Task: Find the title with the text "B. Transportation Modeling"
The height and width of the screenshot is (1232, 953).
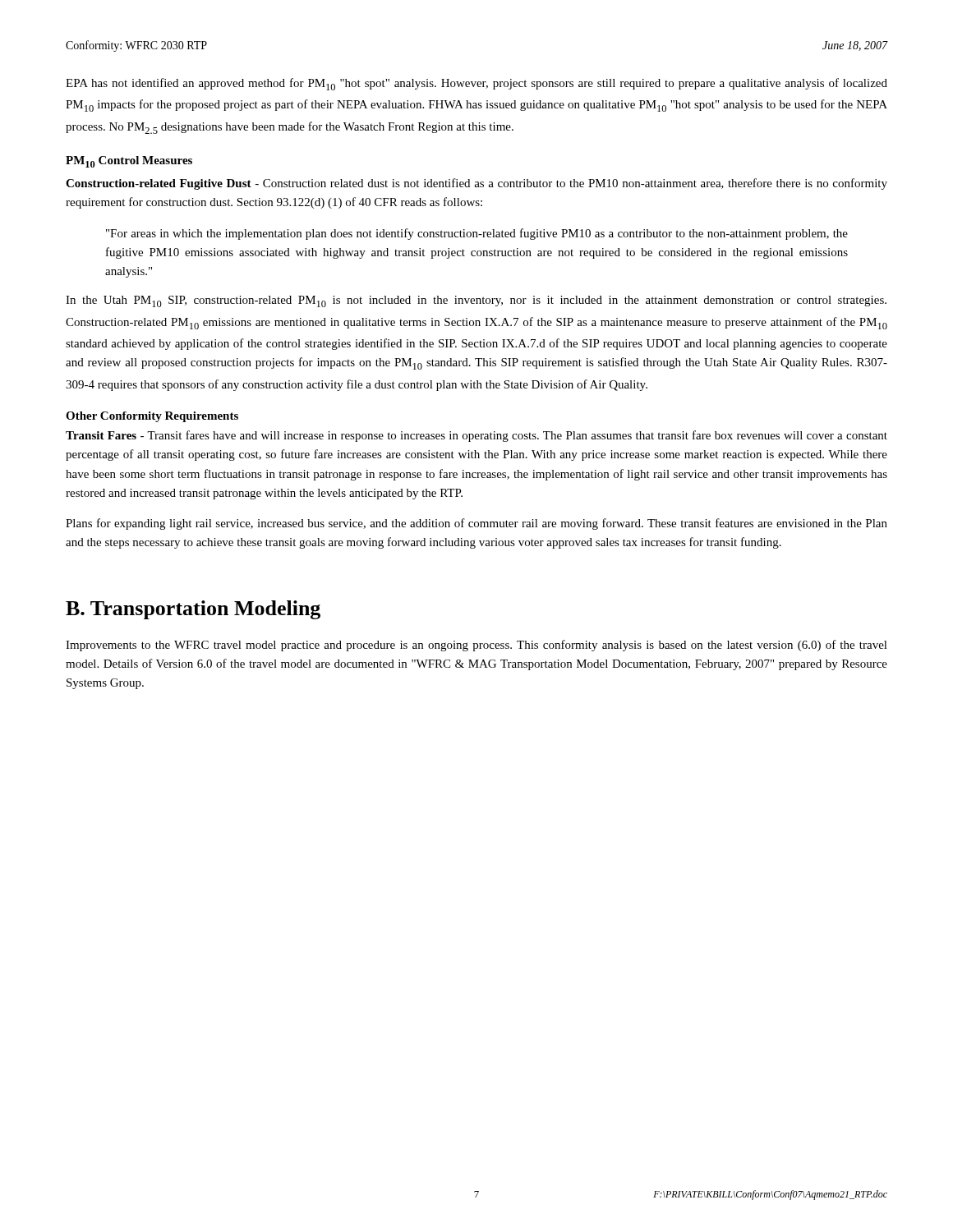Action: click(x=193, y=608)
